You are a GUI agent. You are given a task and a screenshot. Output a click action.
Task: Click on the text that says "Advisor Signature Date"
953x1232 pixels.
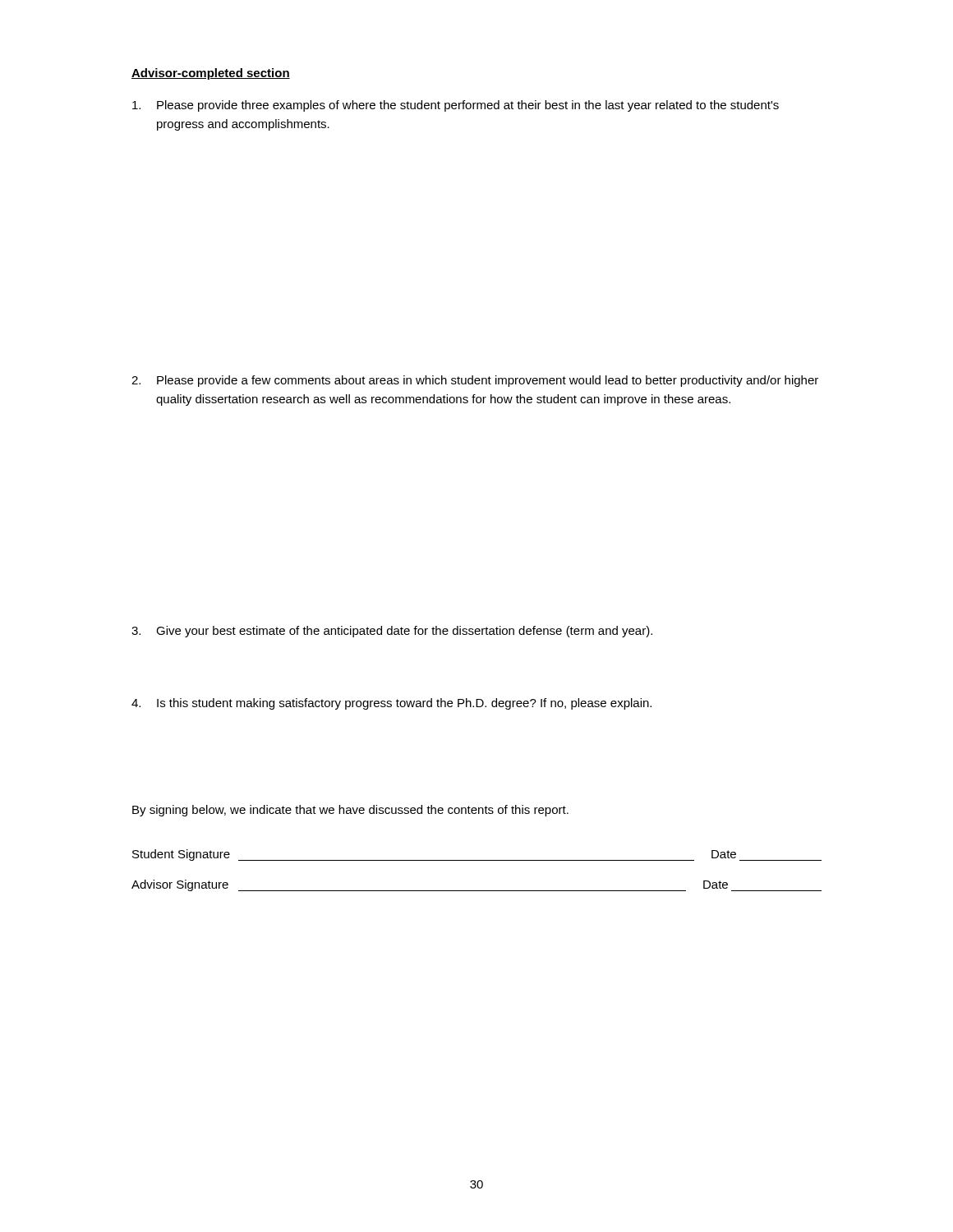[476, 883]
